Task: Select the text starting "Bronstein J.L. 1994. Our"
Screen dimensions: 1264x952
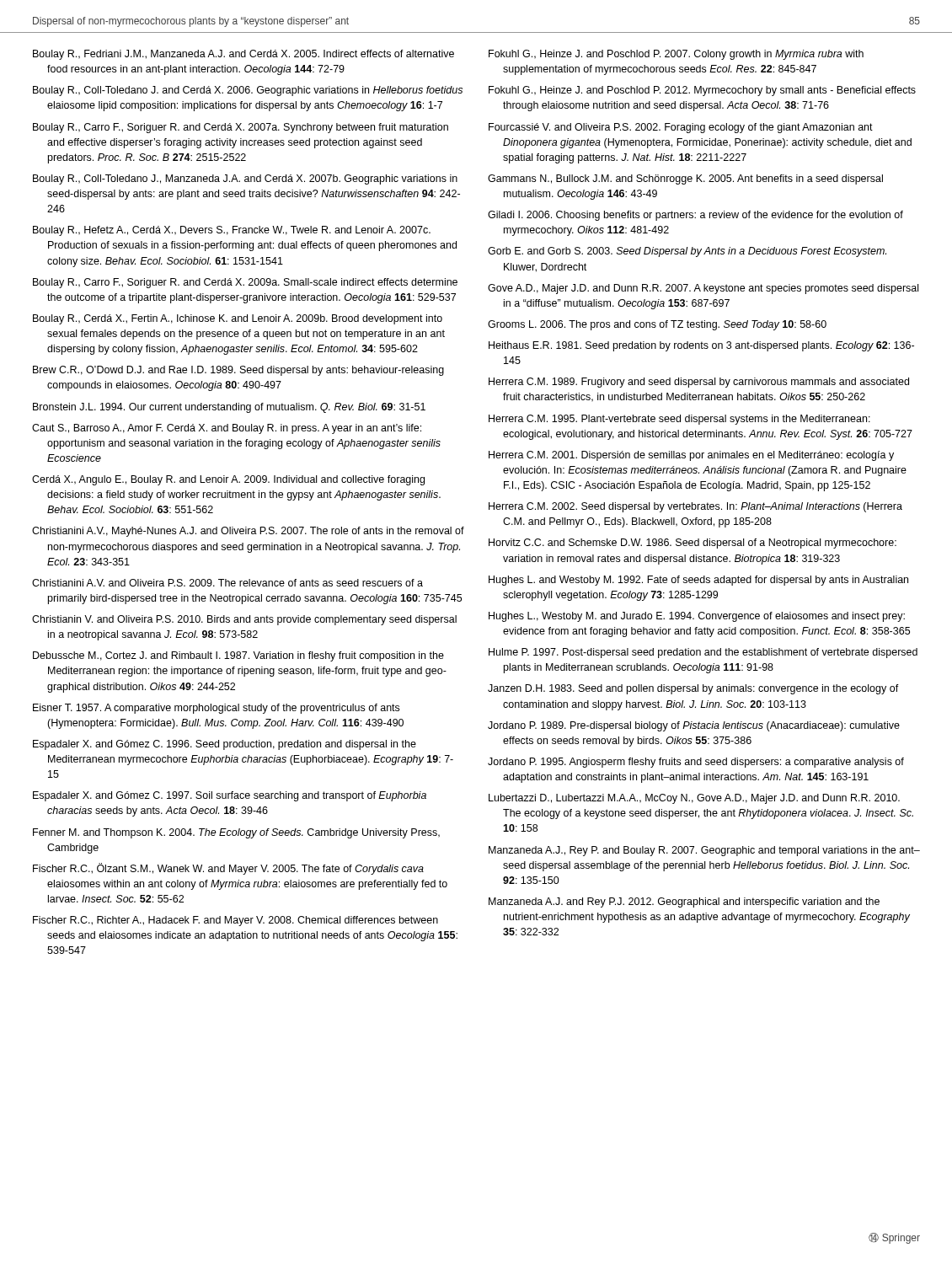Action: [229, 407]
